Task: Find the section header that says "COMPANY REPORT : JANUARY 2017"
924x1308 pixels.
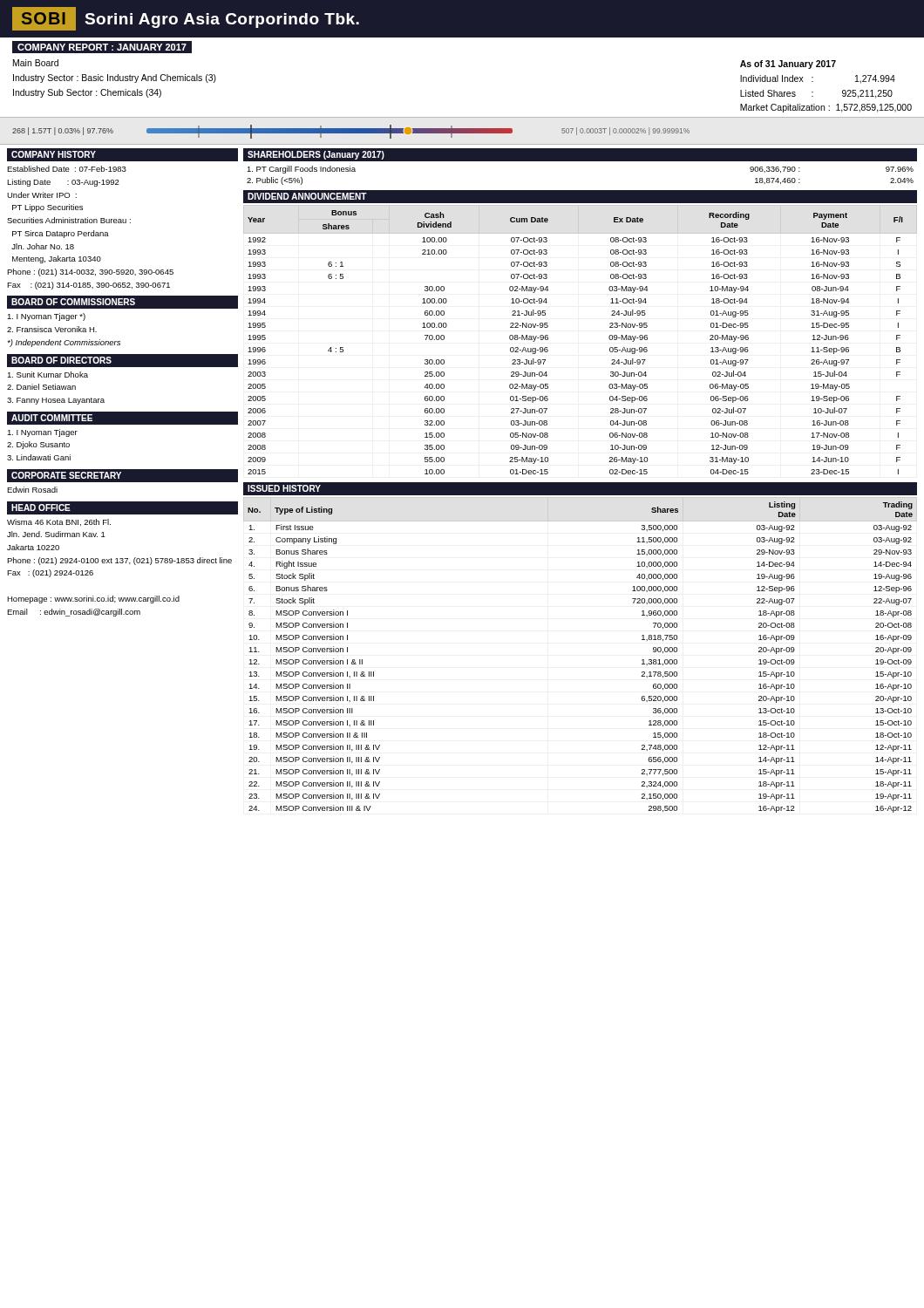Action: coord(102,47)
